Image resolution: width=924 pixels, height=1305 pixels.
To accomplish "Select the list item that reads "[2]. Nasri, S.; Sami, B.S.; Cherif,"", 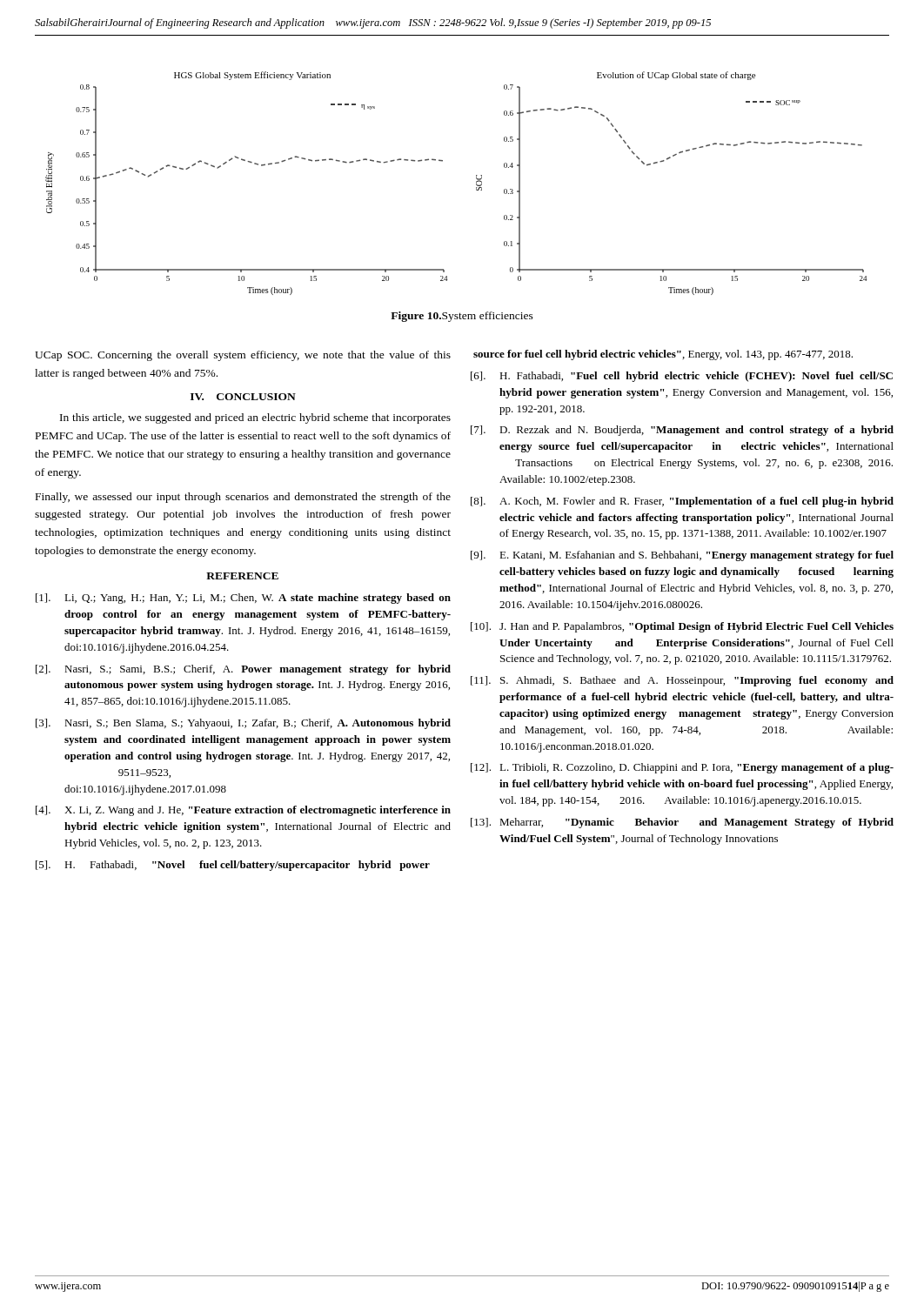I will point(243,685).
